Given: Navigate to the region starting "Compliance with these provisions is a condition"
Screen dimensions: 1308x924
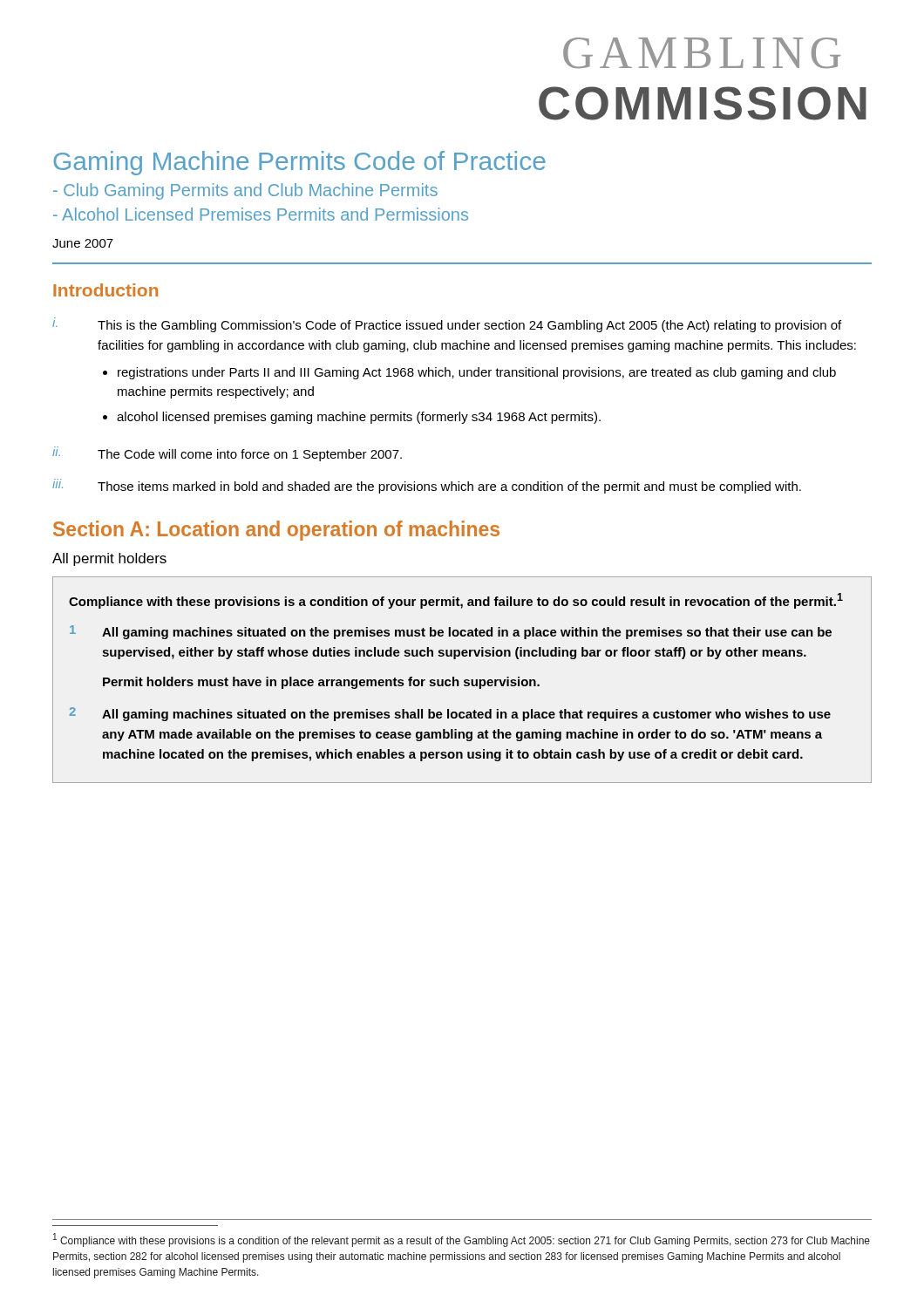Looking at the screenshot, I should click(x=456, y=600).
